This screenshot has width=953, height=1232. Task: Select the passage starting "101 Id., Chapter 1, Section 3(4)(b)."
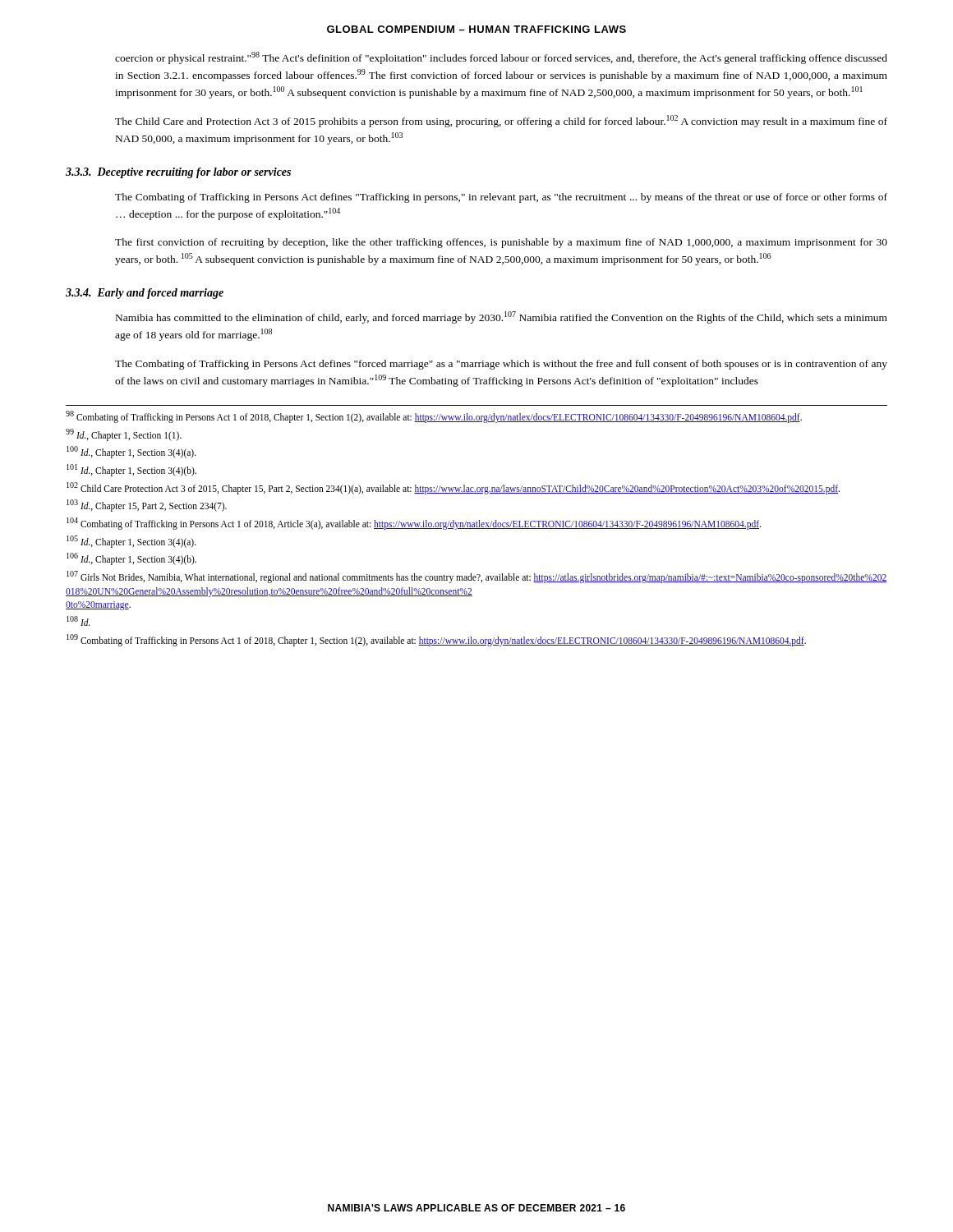point(131,470)
